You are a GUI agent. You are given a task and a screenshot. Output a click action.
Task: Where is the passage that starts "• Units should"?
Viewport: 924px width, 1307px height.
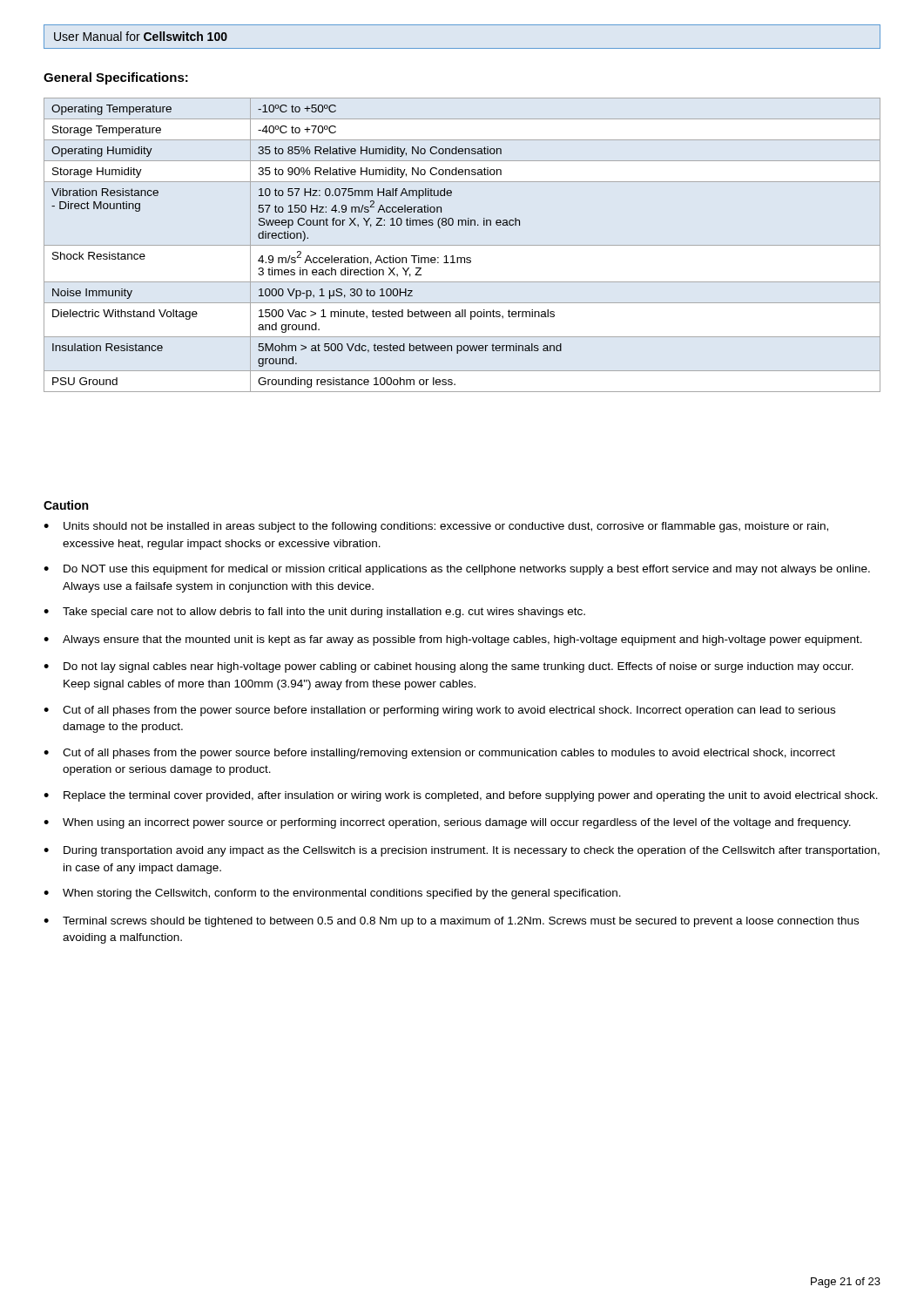pyautogui.click(x=462, y=535)
